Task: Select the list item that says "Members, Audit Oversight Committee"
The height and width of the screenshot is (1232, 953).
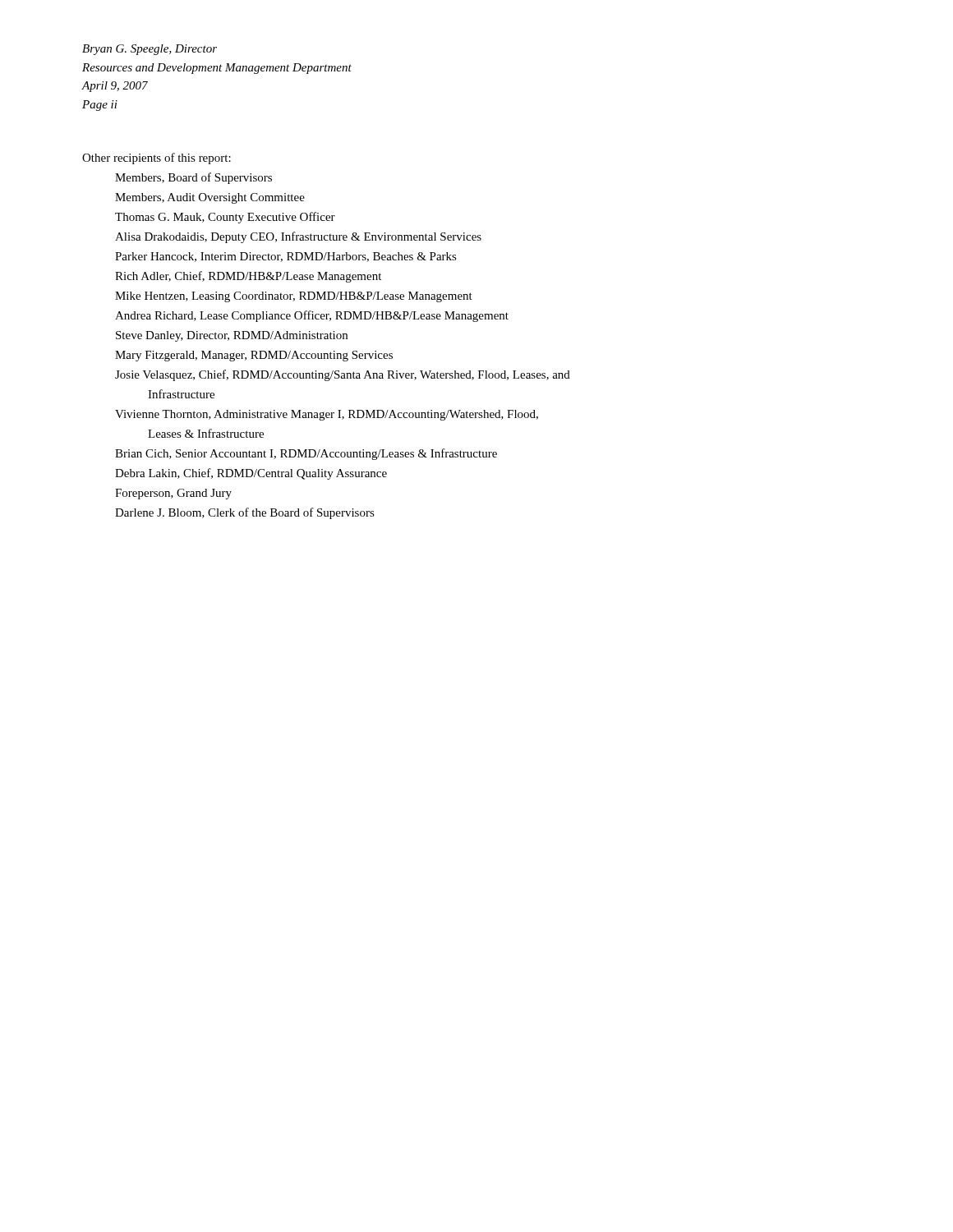Action: click(210, 197)
